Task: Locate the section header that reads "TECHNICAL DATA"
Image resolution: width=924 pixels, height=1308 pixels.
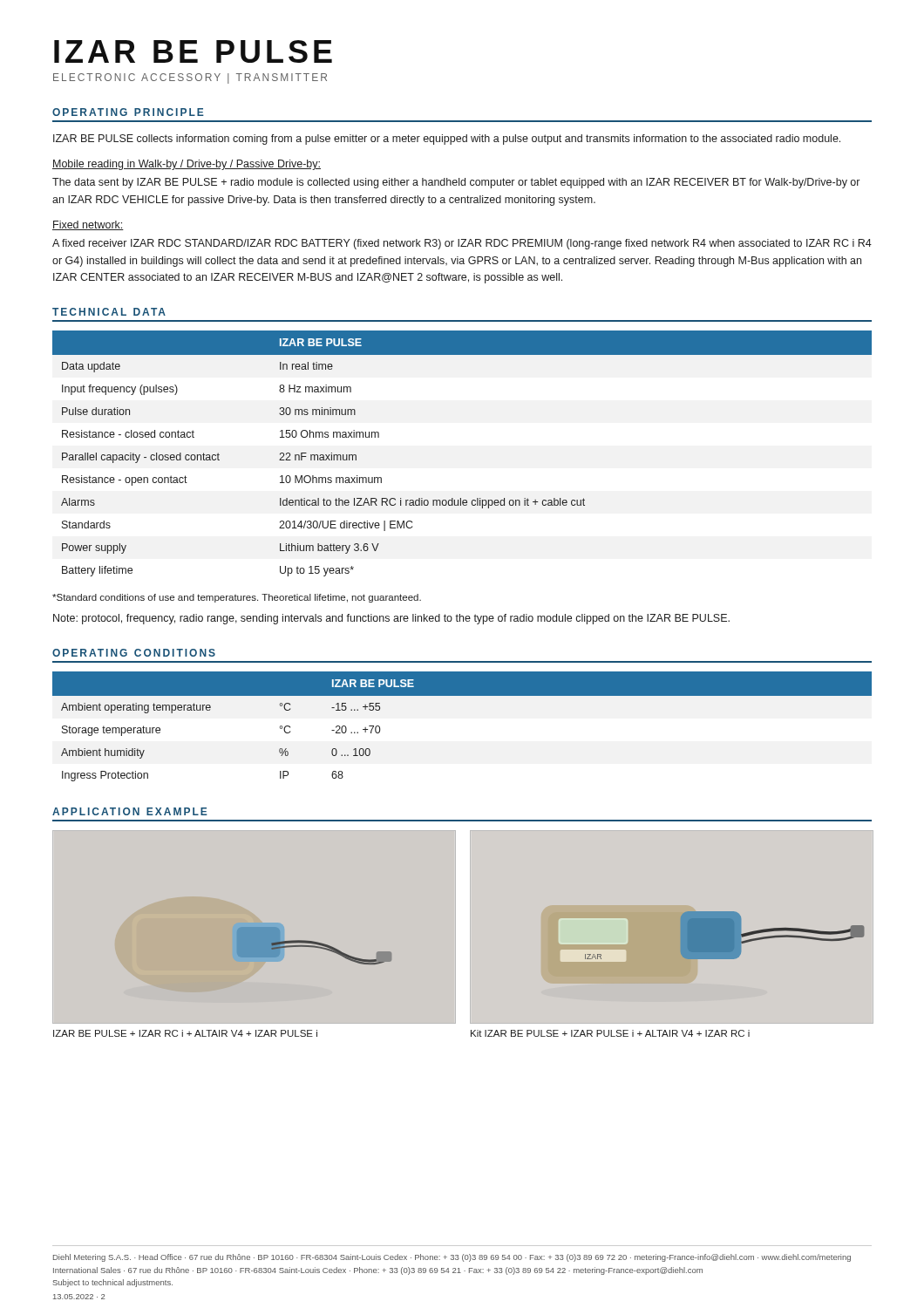Action: pos(462,314)
